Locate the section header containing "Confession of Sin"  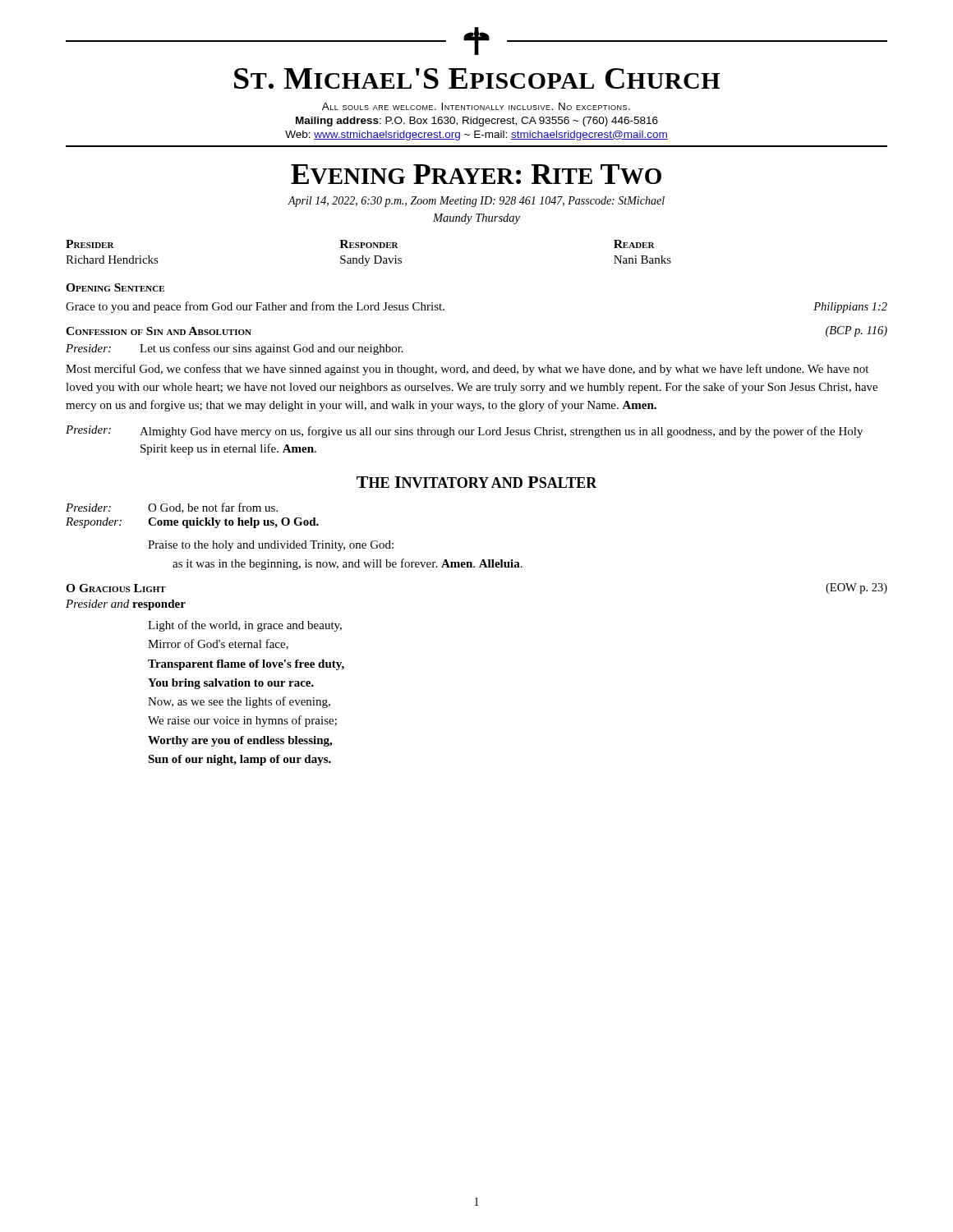coord(158,331)
